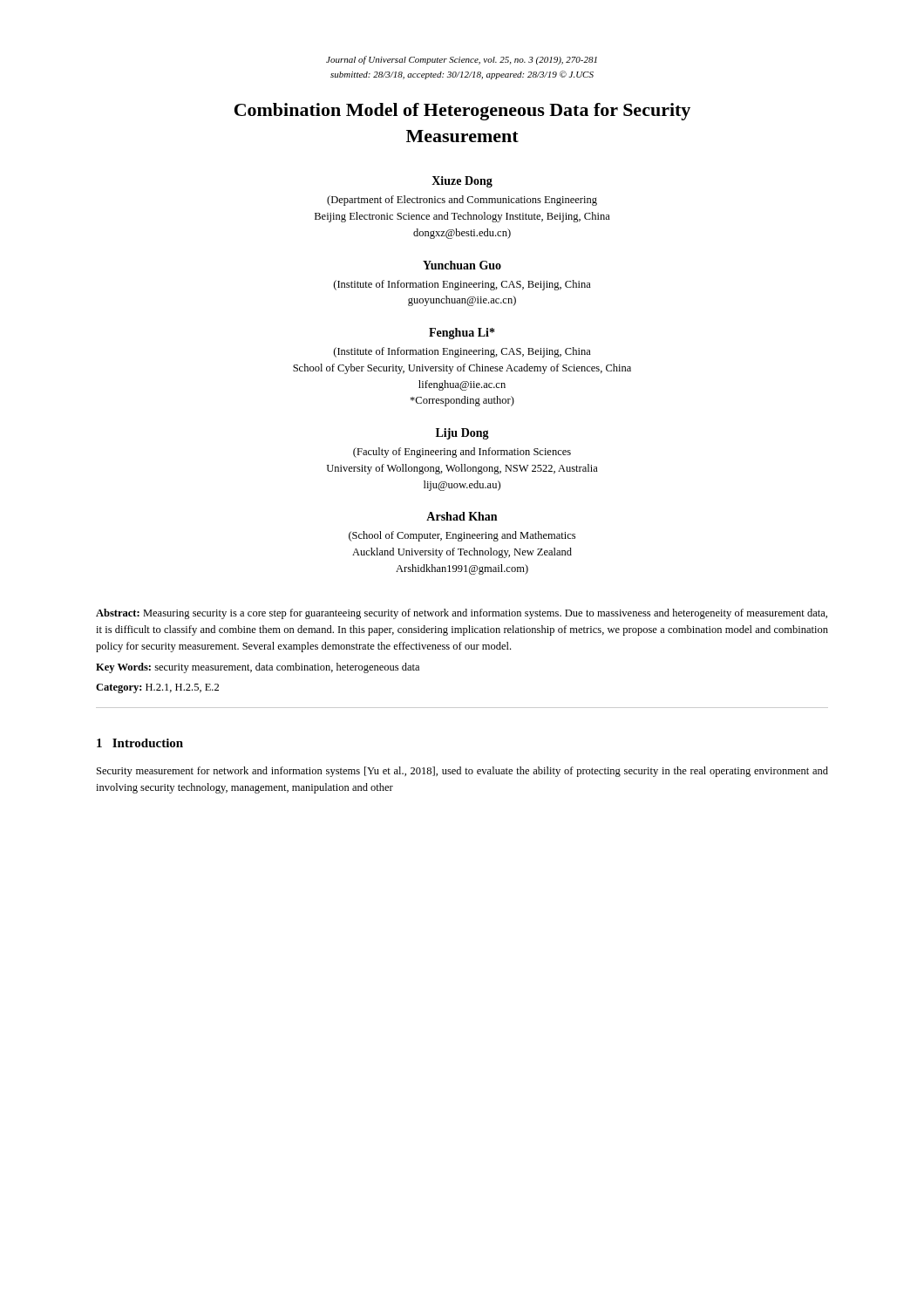Click on the element starting "1 Introduction"
Viewport: 924px width, 1308px height.
(x=140, y=742)
